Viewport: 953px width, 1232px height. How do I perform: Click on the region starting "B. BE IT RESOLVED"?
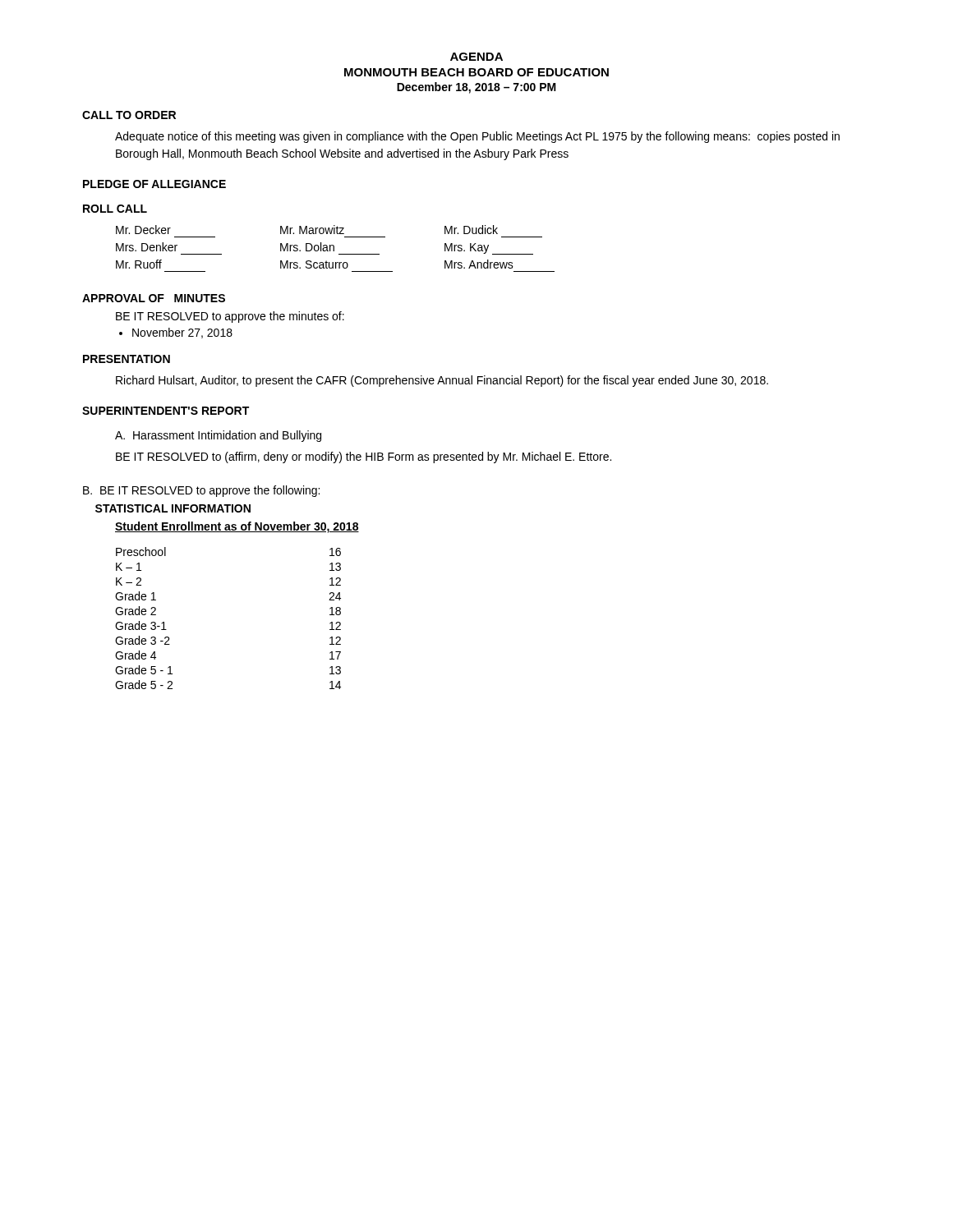tap(202, 490)
